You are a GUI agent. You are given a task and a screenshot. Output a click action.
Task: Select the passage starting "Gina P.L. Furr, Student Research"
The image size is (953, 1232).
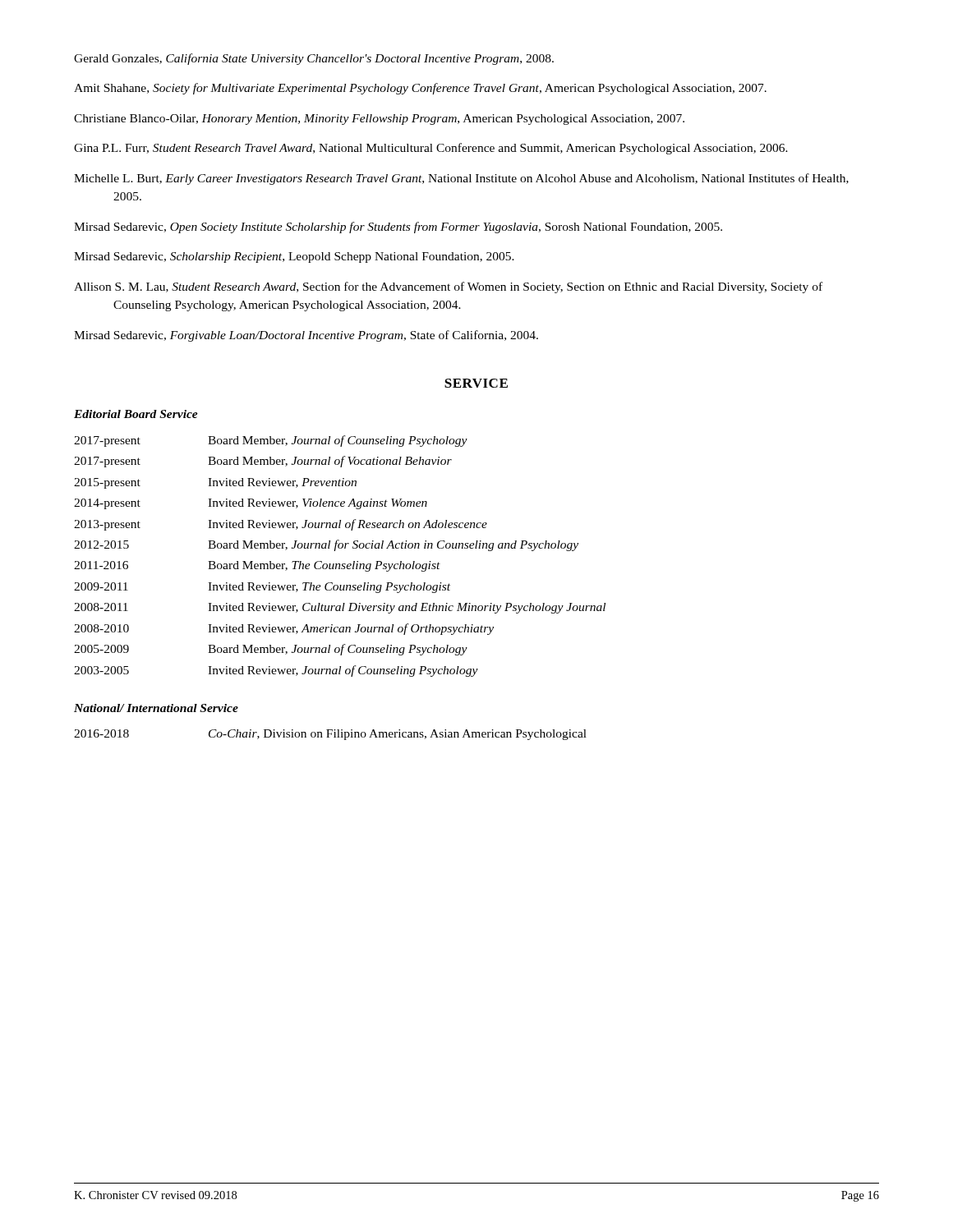431,148
